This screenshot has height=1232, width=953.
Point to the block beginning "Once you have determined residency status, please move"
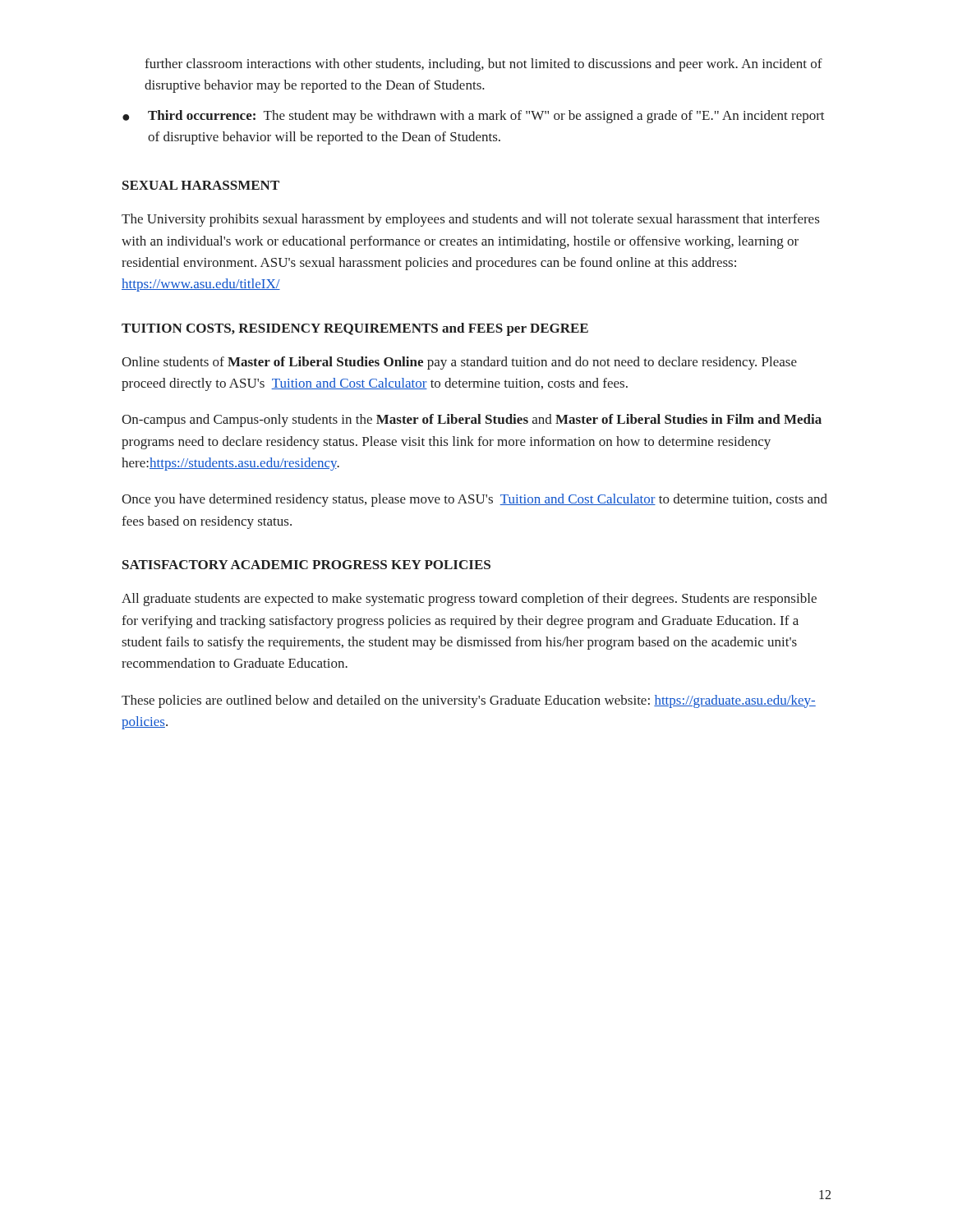coord(474,510)
